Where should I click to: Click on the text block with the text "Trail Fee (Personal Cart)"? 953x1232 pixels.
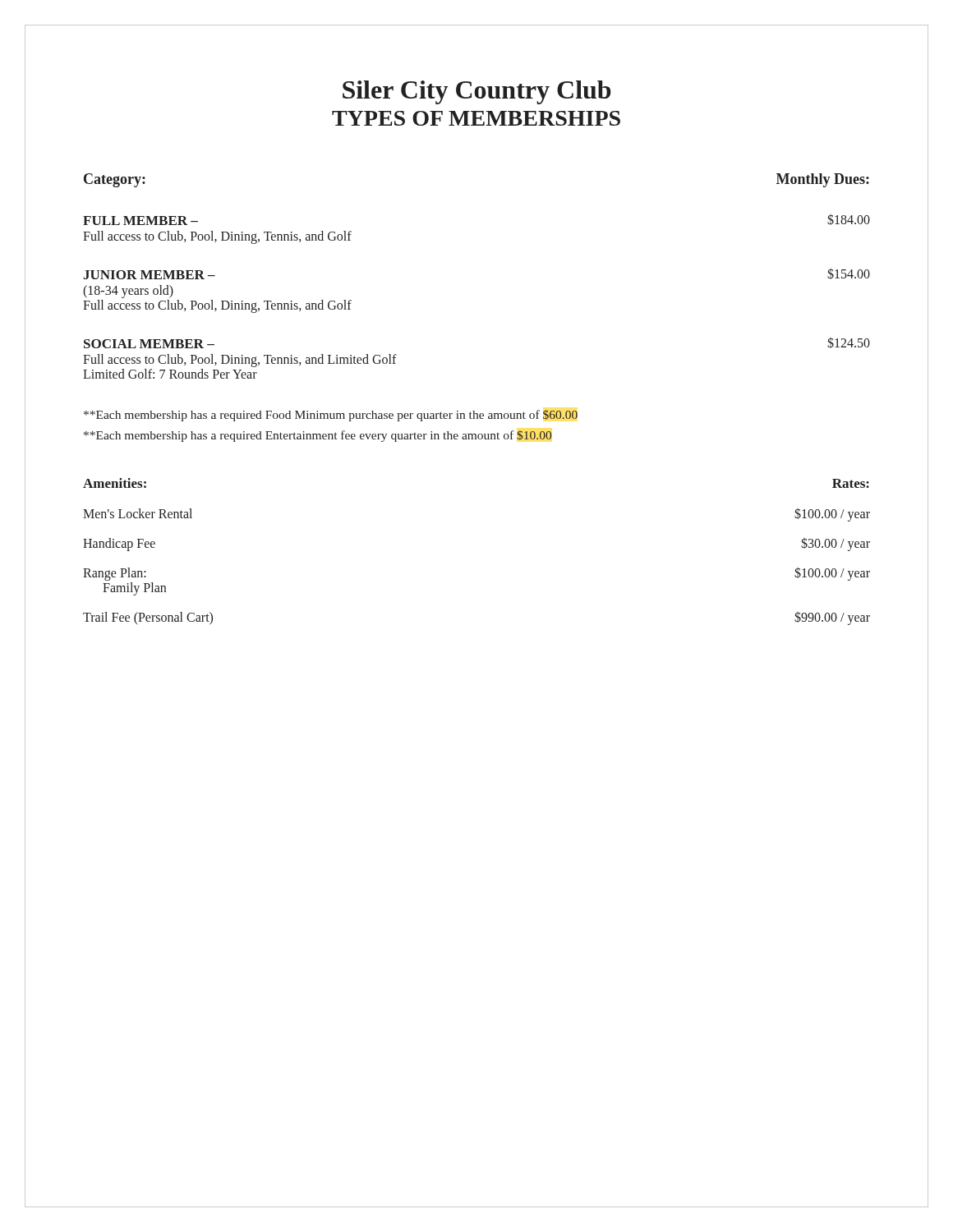tap(144, 617)
